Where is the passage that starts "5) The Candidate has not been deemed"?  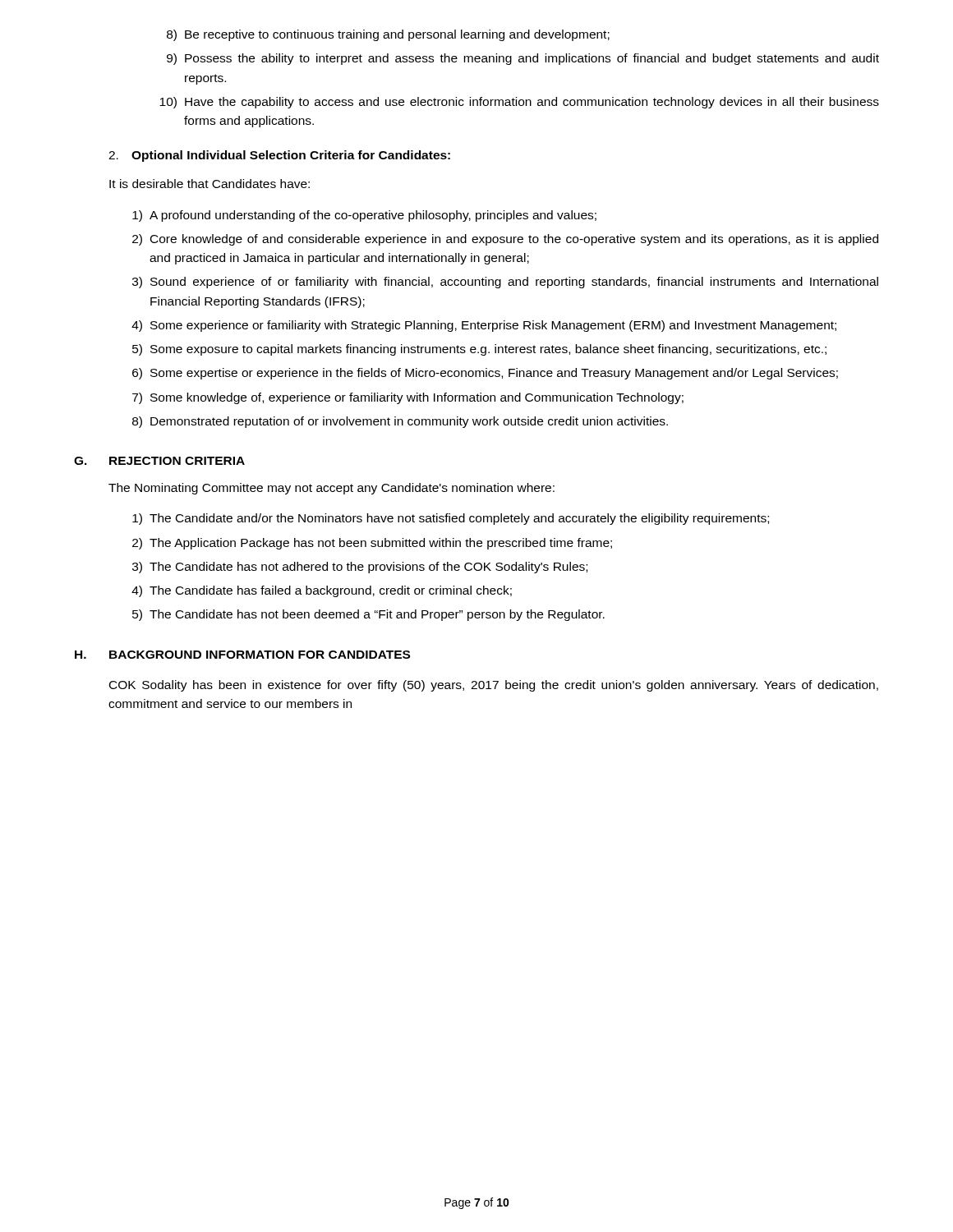(494, 614)
